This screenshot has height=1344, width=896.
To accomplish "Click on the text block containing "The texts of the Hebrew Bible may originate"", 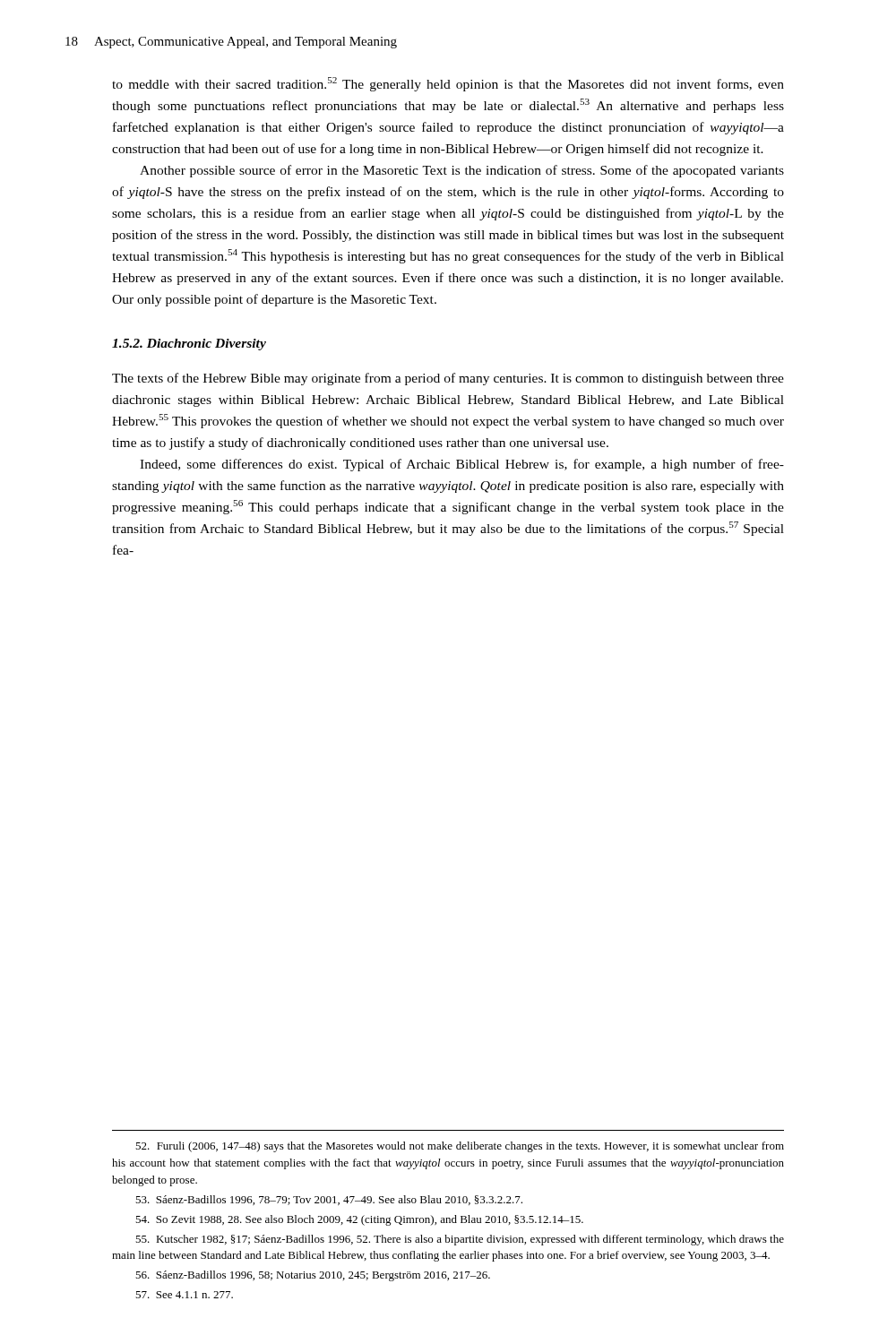I will (x=448, y=411).
